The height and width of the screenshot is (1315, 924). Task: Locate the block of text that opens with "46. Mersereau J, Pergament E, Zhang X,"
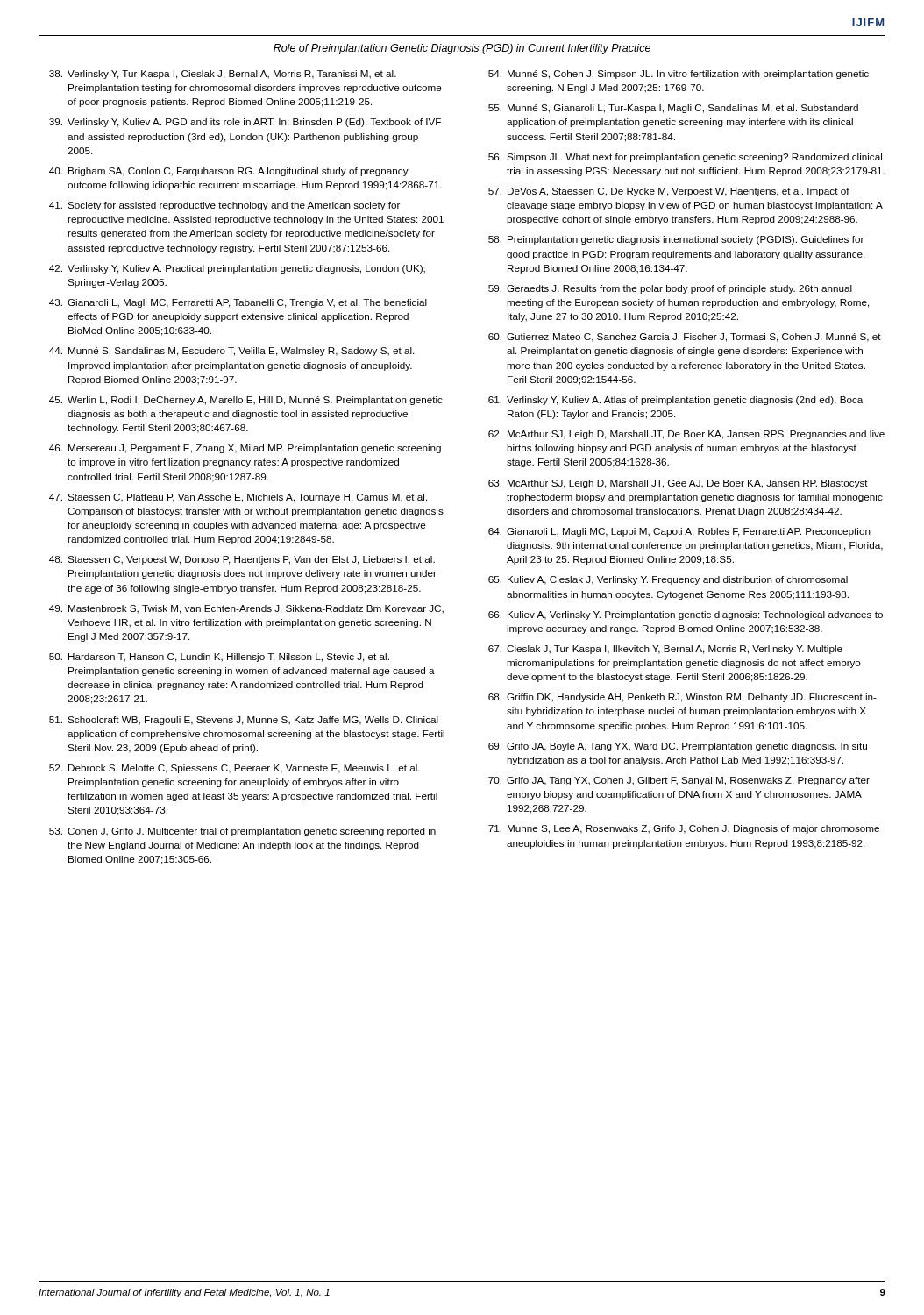point(242,462)
